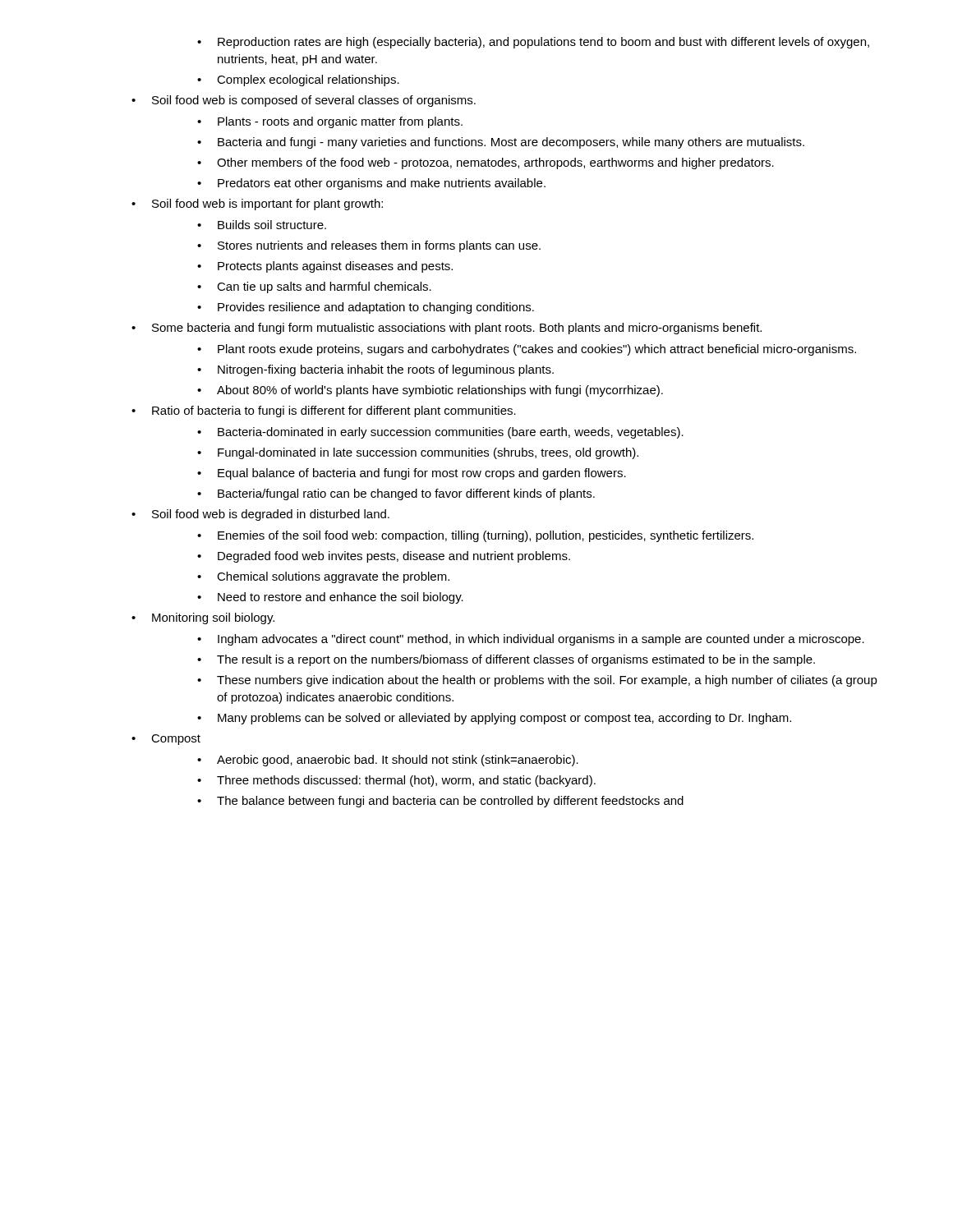
Task: Locate the list item that says "• Some bacteria and fungi form mutualistic associations"
Action: tap(509, 327)
